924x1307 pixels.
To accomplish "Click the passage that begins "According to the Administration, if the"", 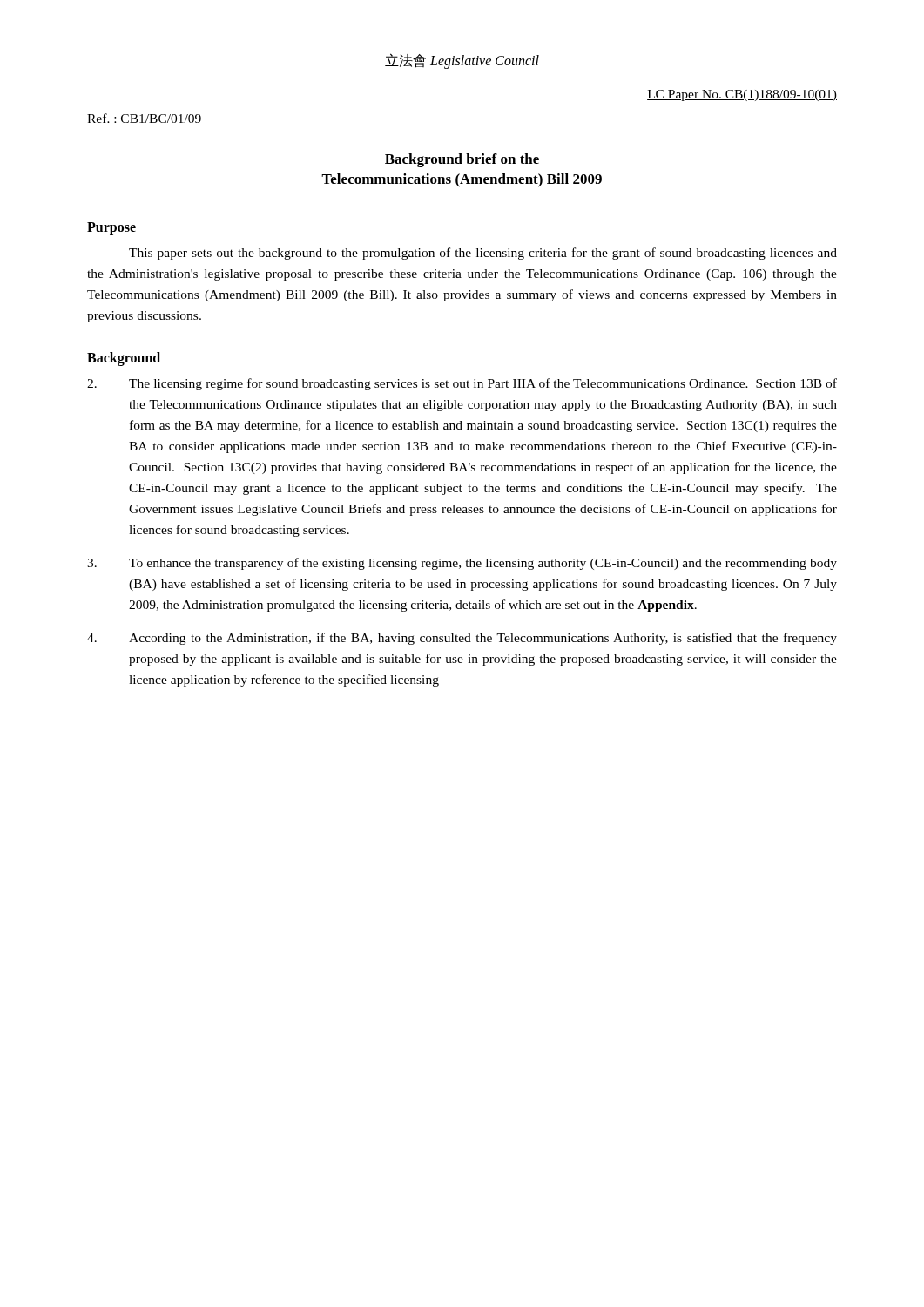I will coord(462,659).
